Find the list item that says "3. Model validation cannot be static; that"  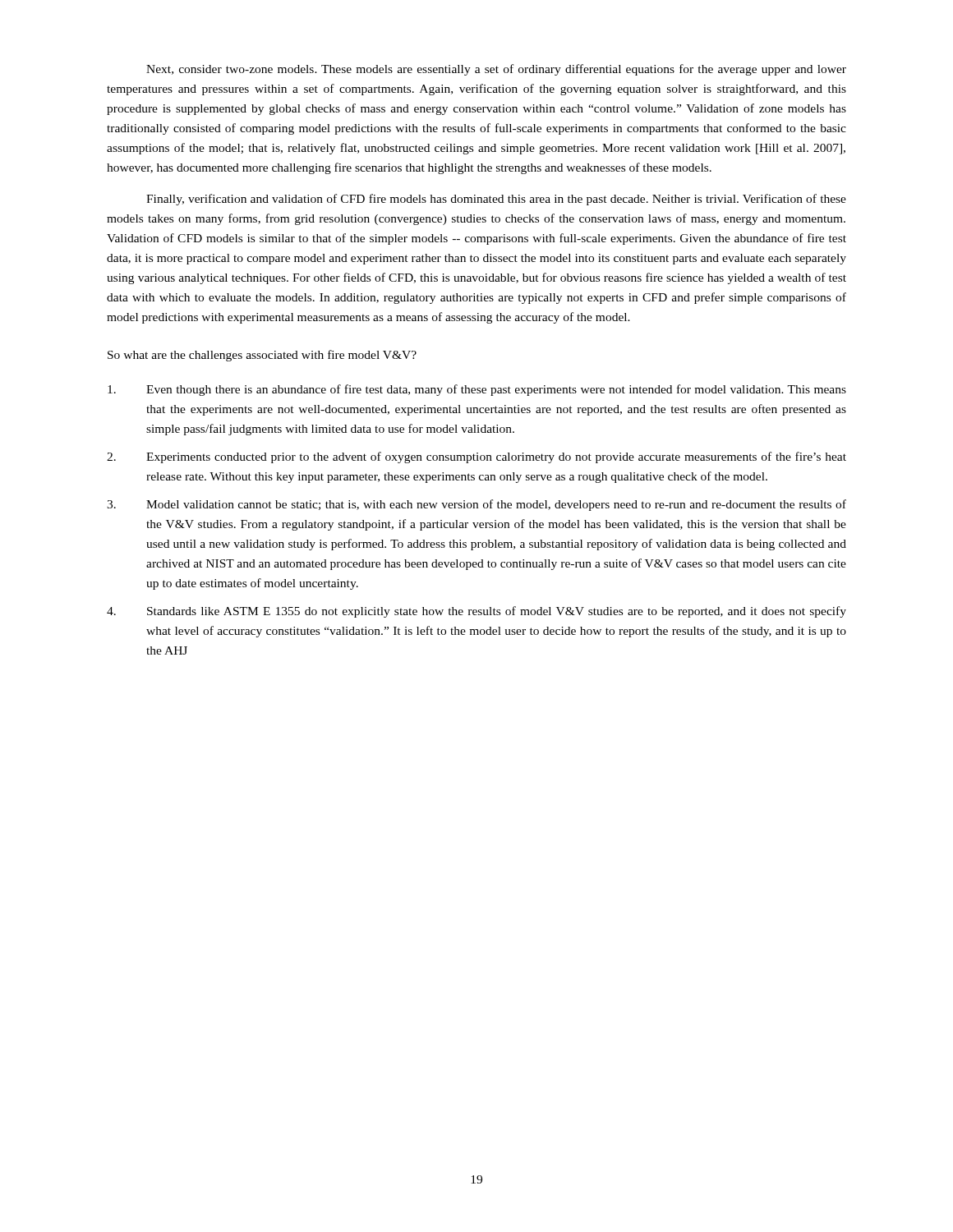pos(476,544)
